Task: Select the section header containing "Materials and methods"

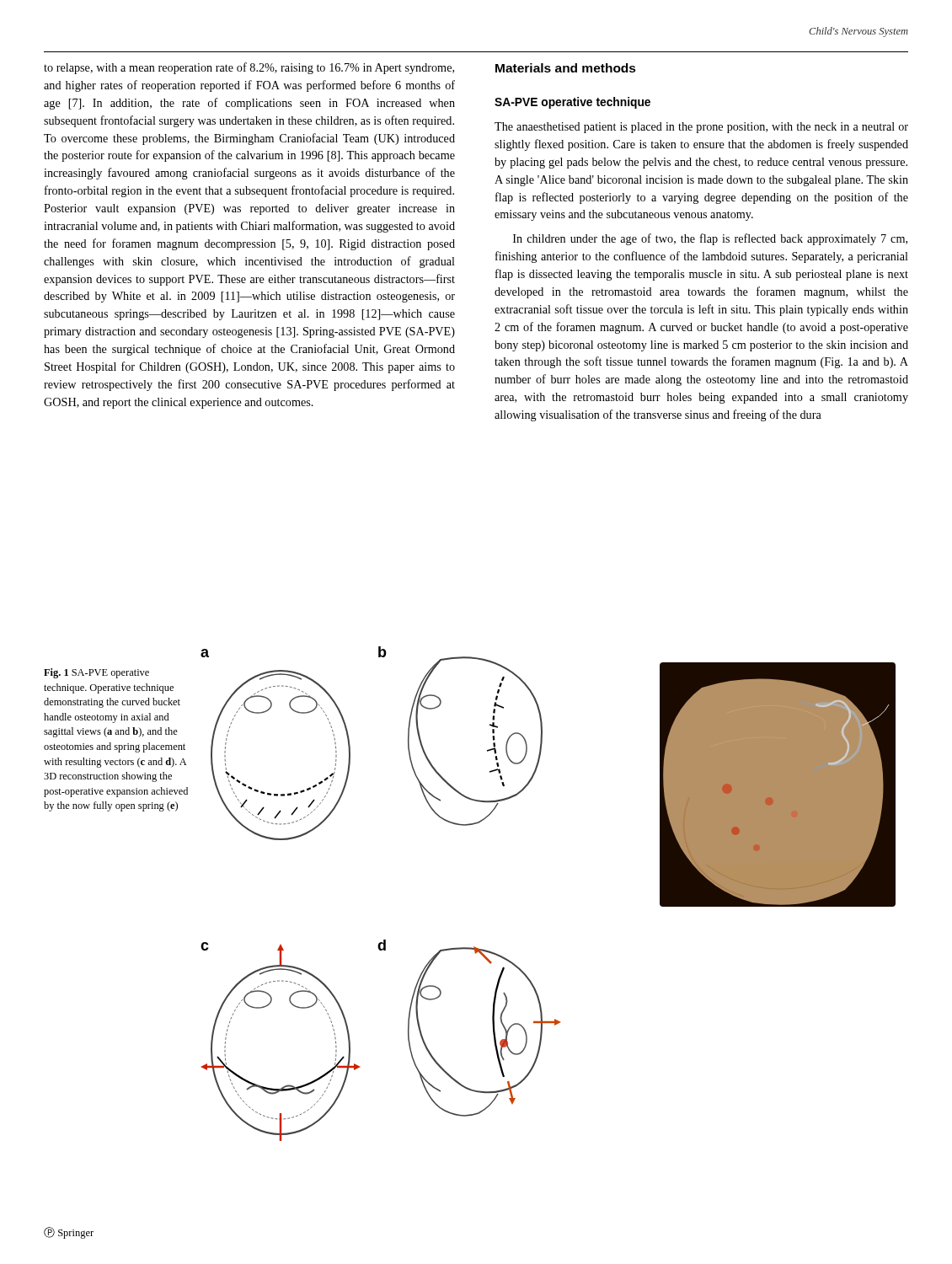Action: point(565,68)
